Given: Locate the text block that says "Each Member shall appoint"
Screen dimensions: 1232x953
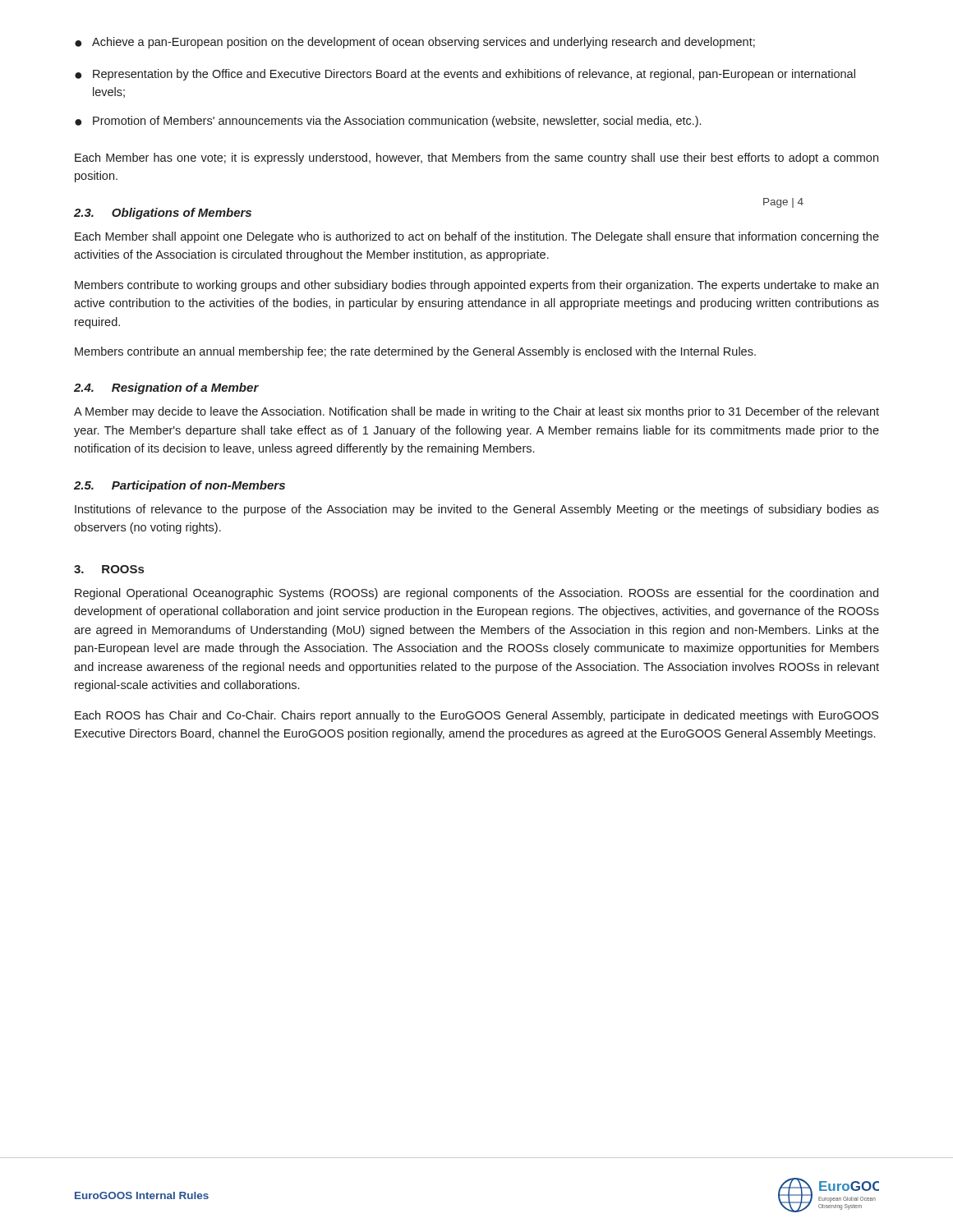Looking at the screenshot, I should [x=476, y=245].
